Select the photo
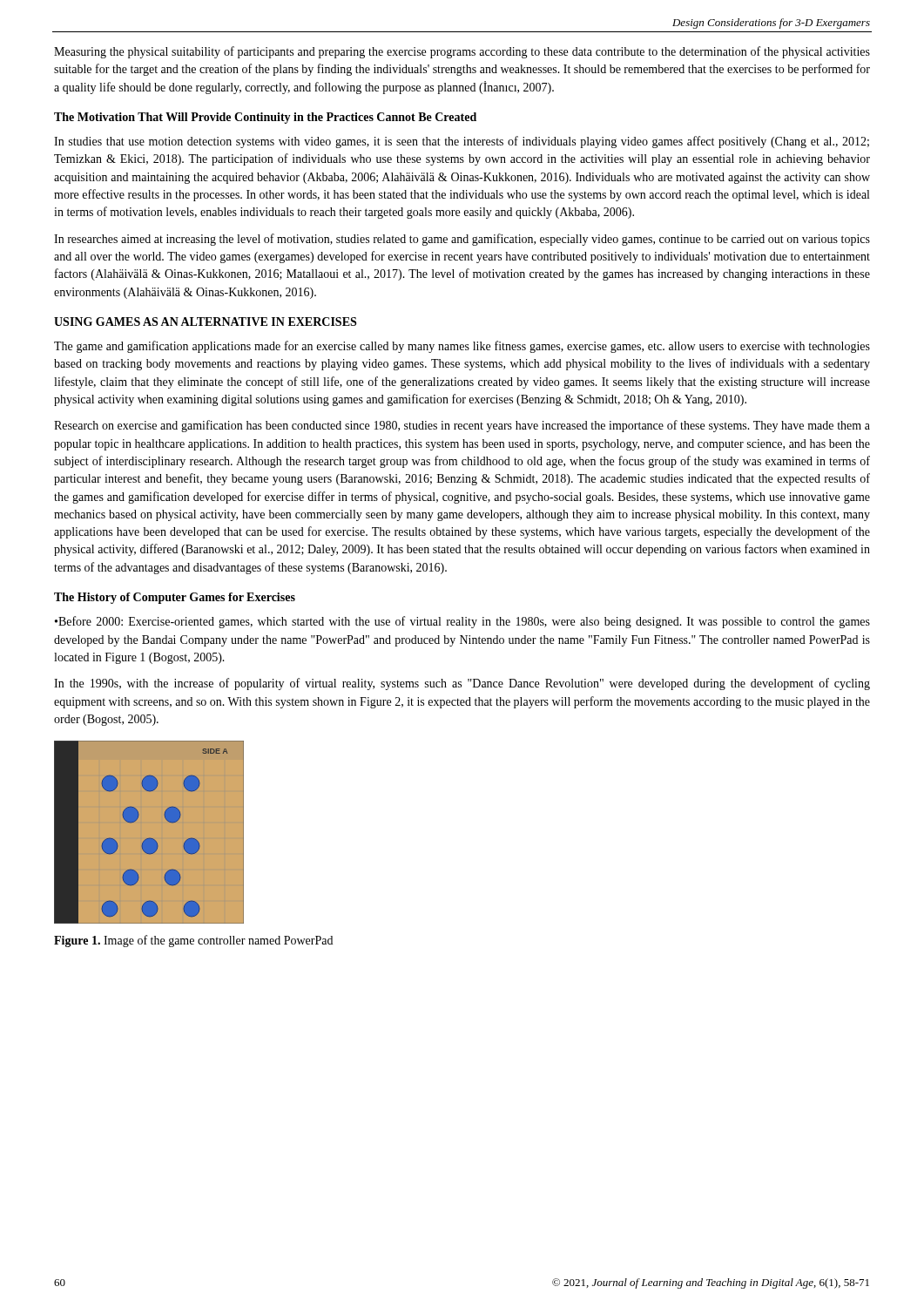 coord(462,834)
